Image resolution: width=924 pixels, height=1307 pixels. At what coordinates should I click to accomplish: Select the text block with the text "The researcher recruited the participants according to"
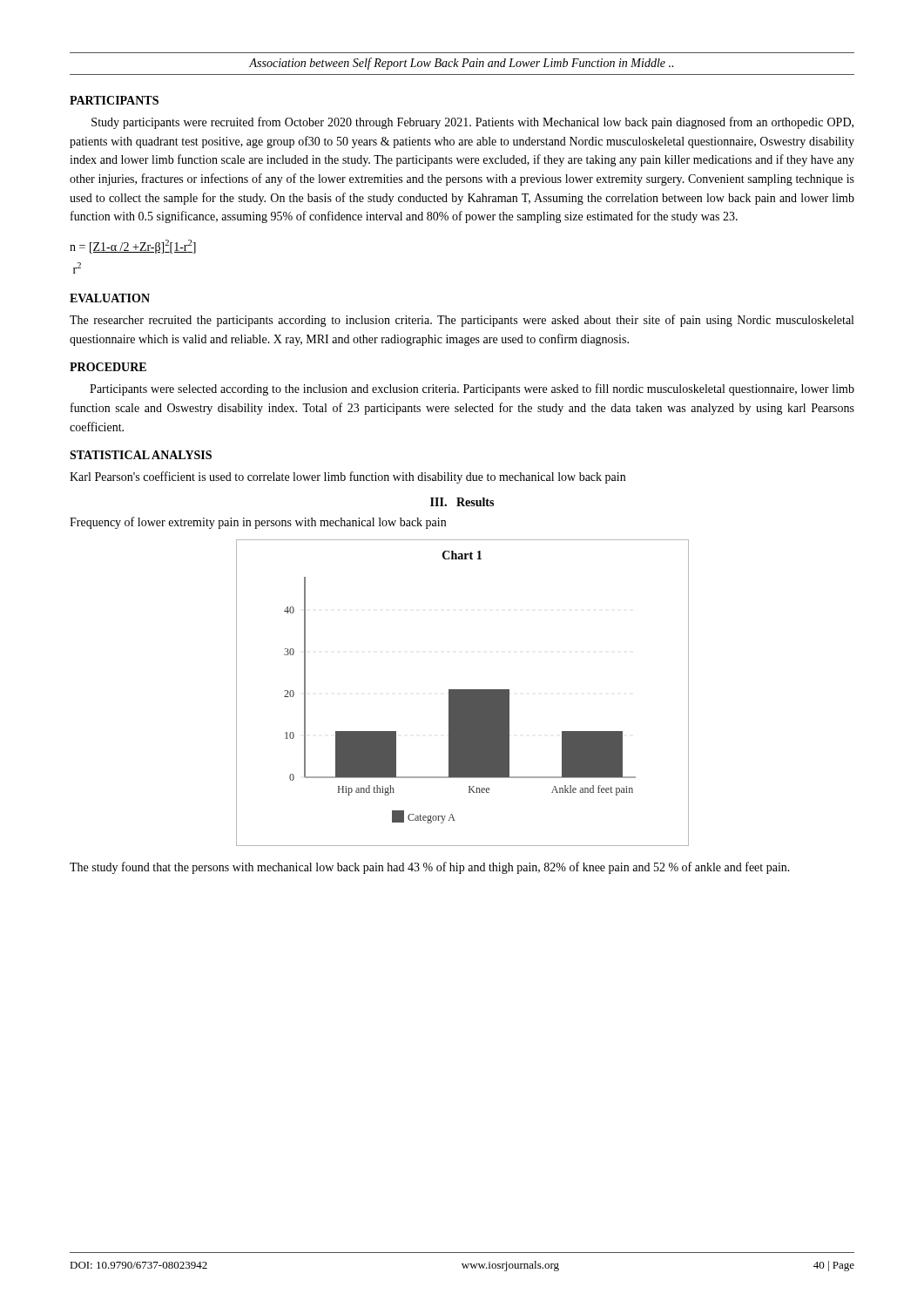pyautogui.click(x=462, y=330)
